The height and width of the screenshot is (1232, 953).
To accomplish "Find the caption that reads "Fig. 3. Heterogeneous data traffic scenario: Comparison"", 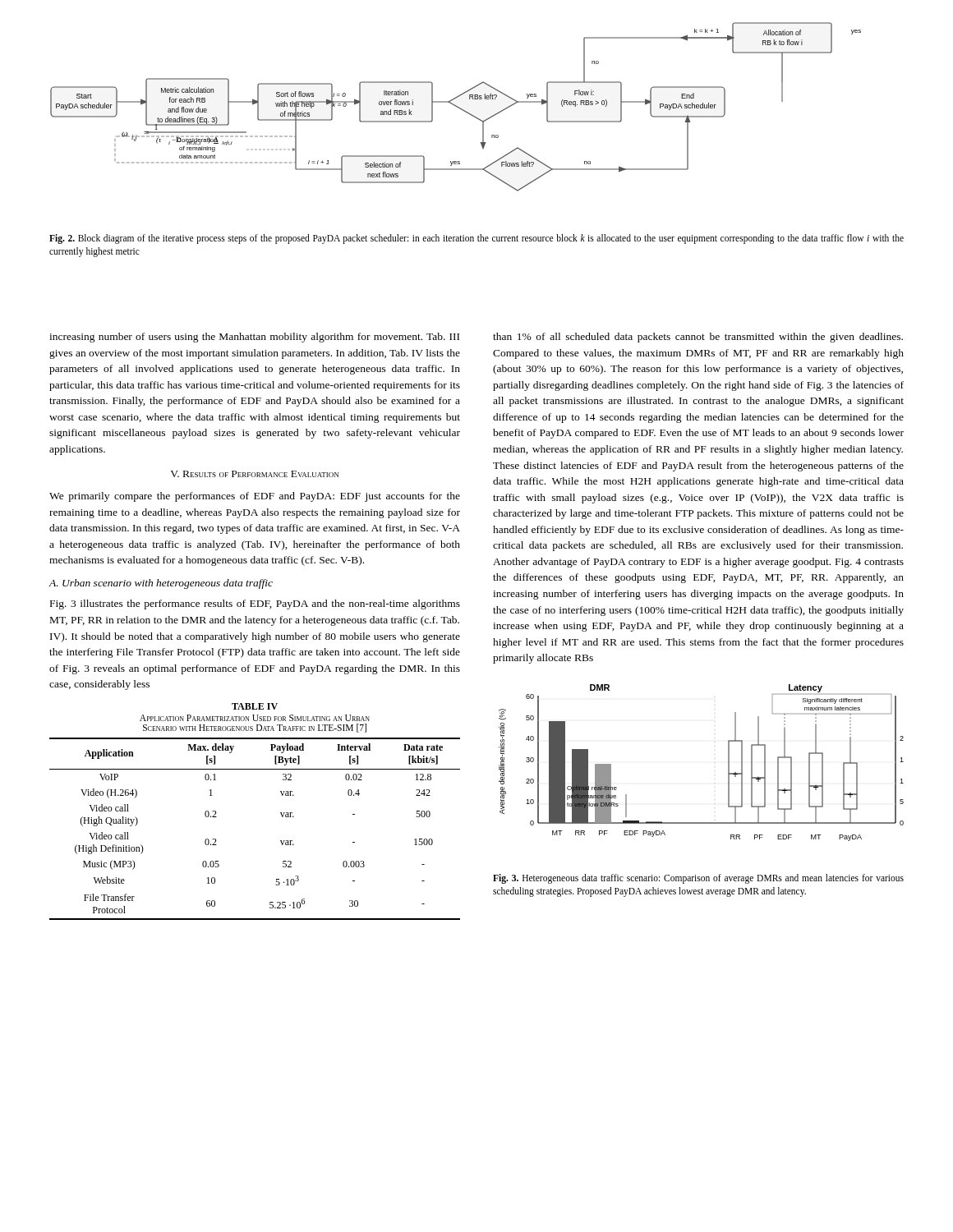I will point(698,885).
